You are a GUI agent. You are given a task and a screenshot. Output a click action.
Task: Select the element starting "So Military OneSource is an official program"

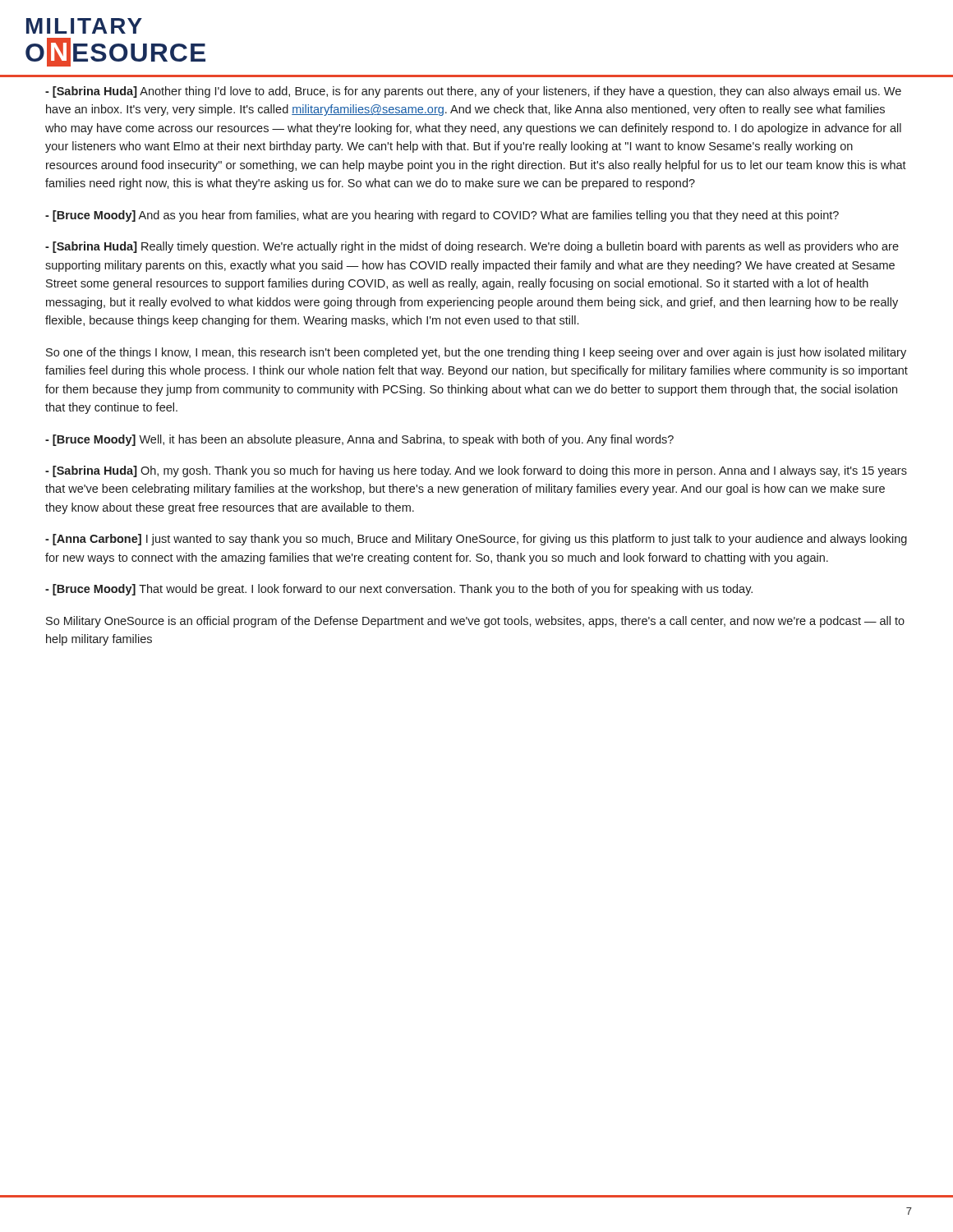476,630
